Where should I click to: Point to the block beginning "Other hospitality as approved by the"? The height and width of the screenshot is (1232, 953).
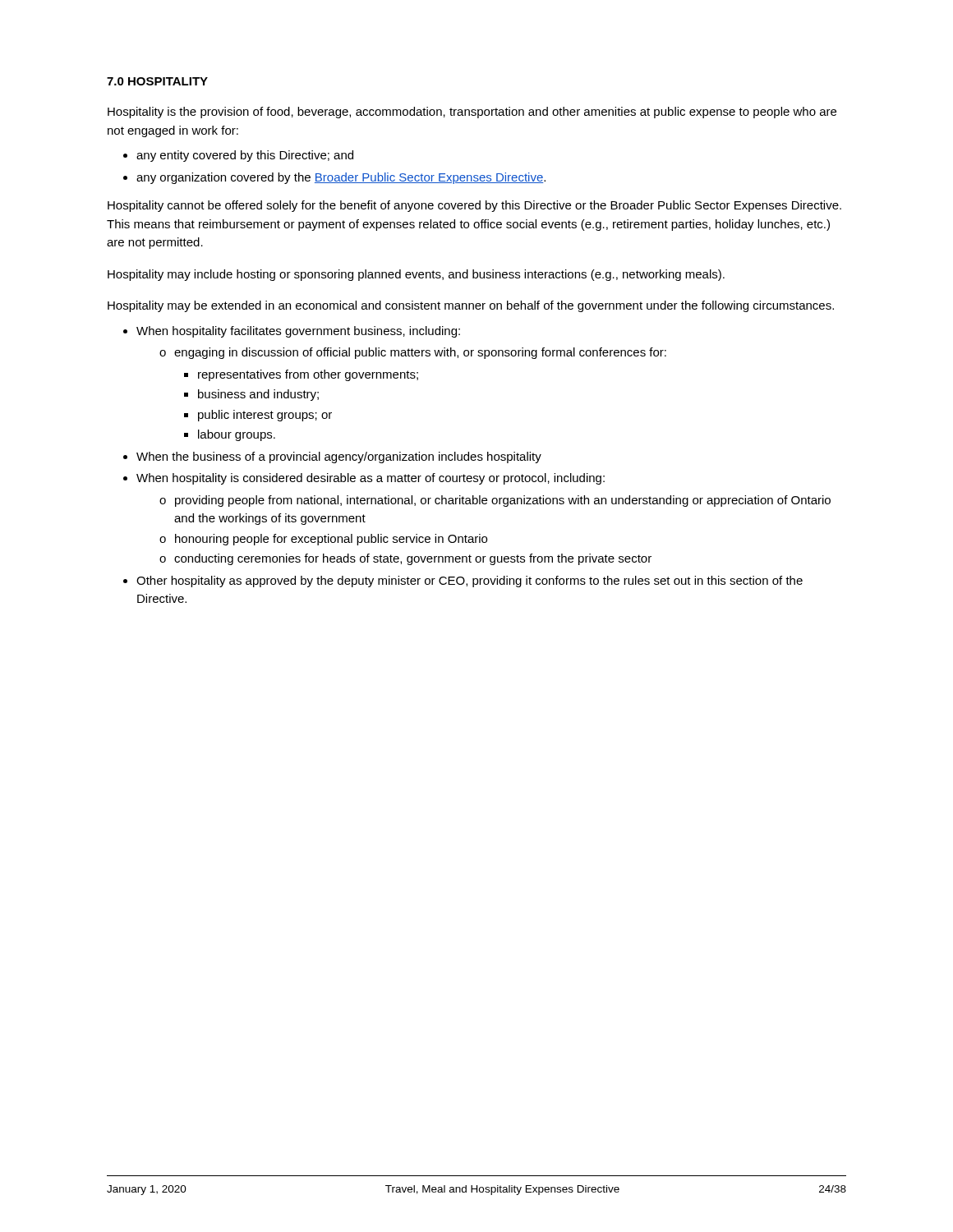[470, 589]
